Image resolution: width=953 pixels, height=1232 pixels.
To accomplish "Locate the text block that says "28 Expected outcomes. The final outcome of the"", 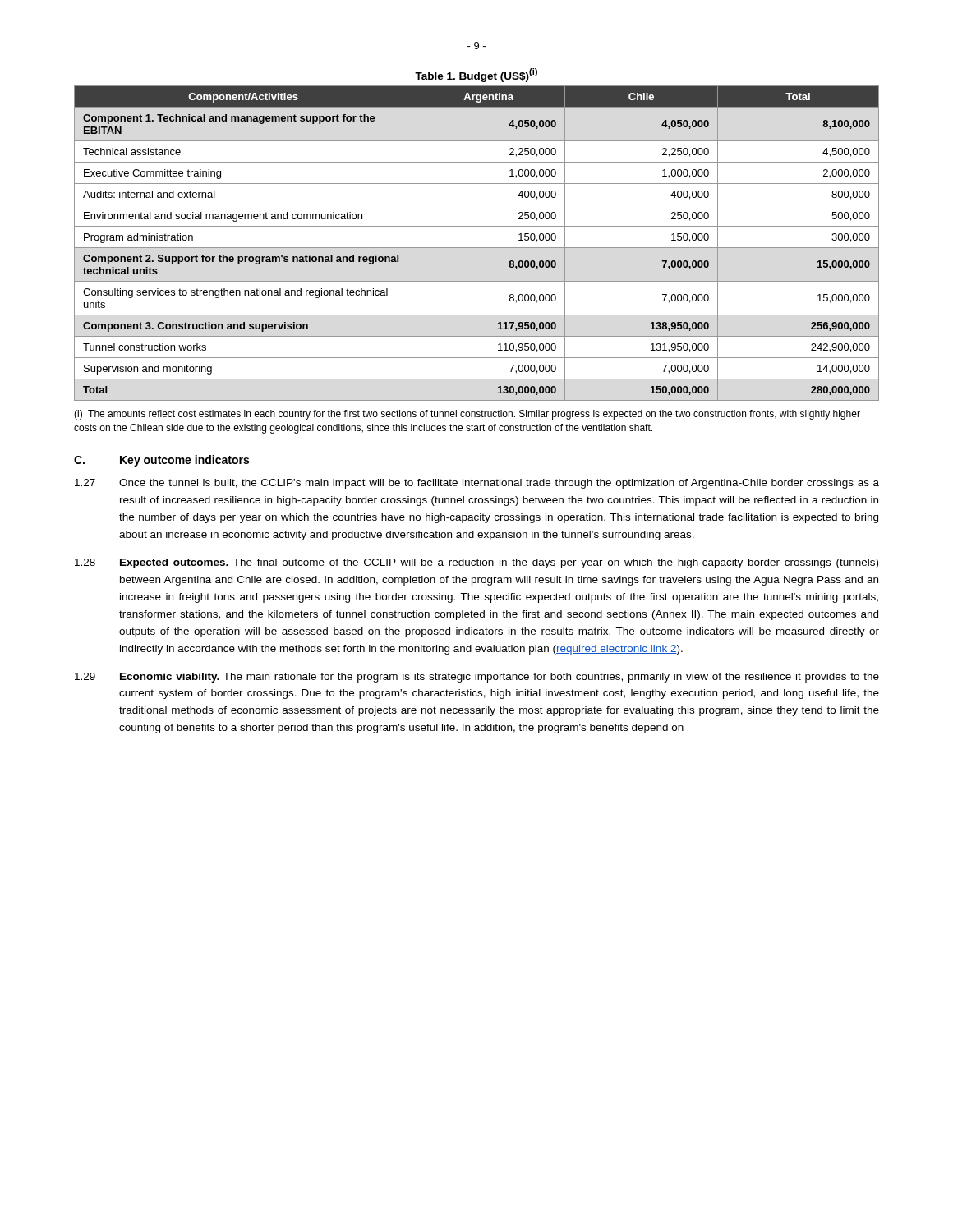I will 476,606.
